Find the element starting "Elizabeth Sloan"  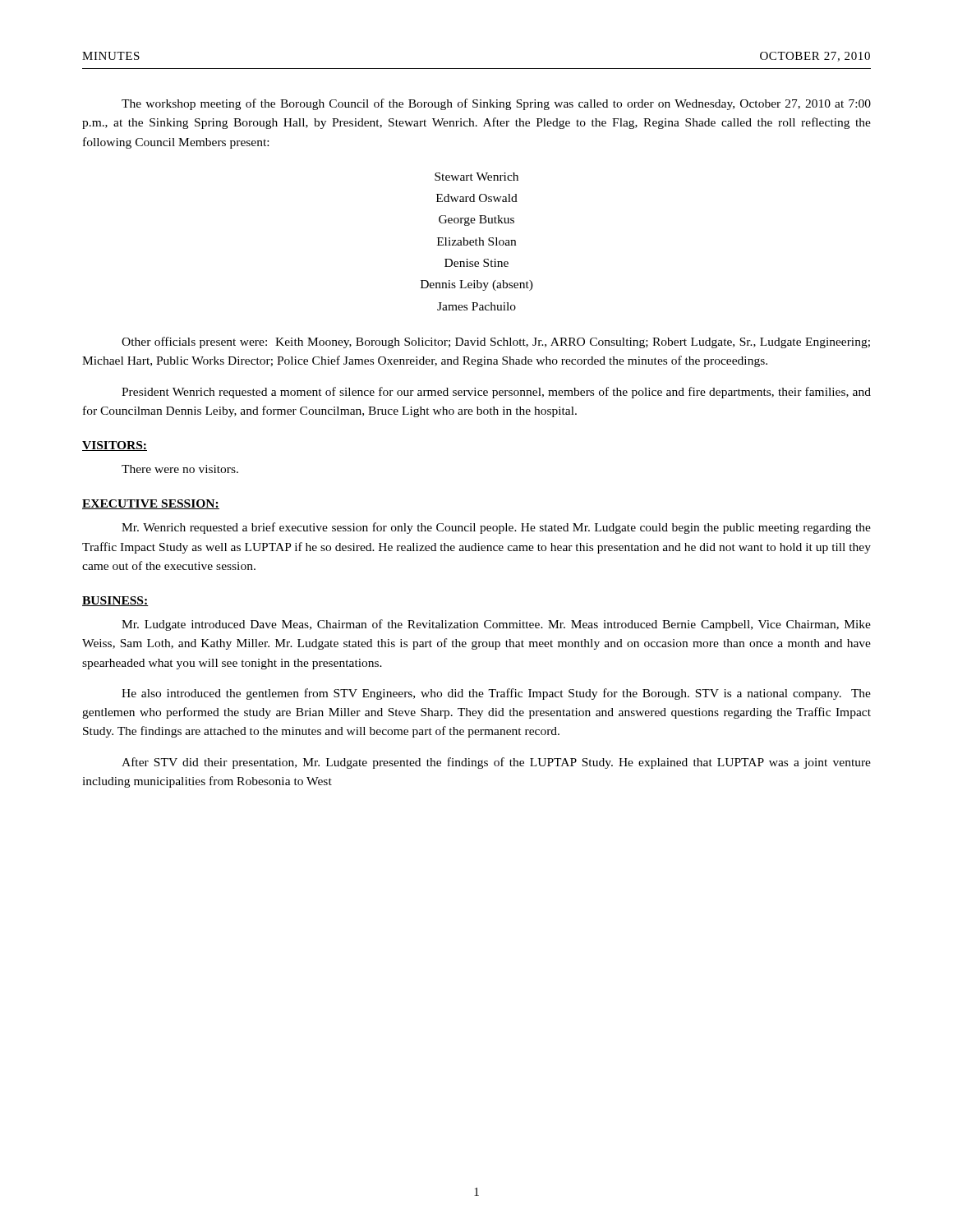click(476, 241)
